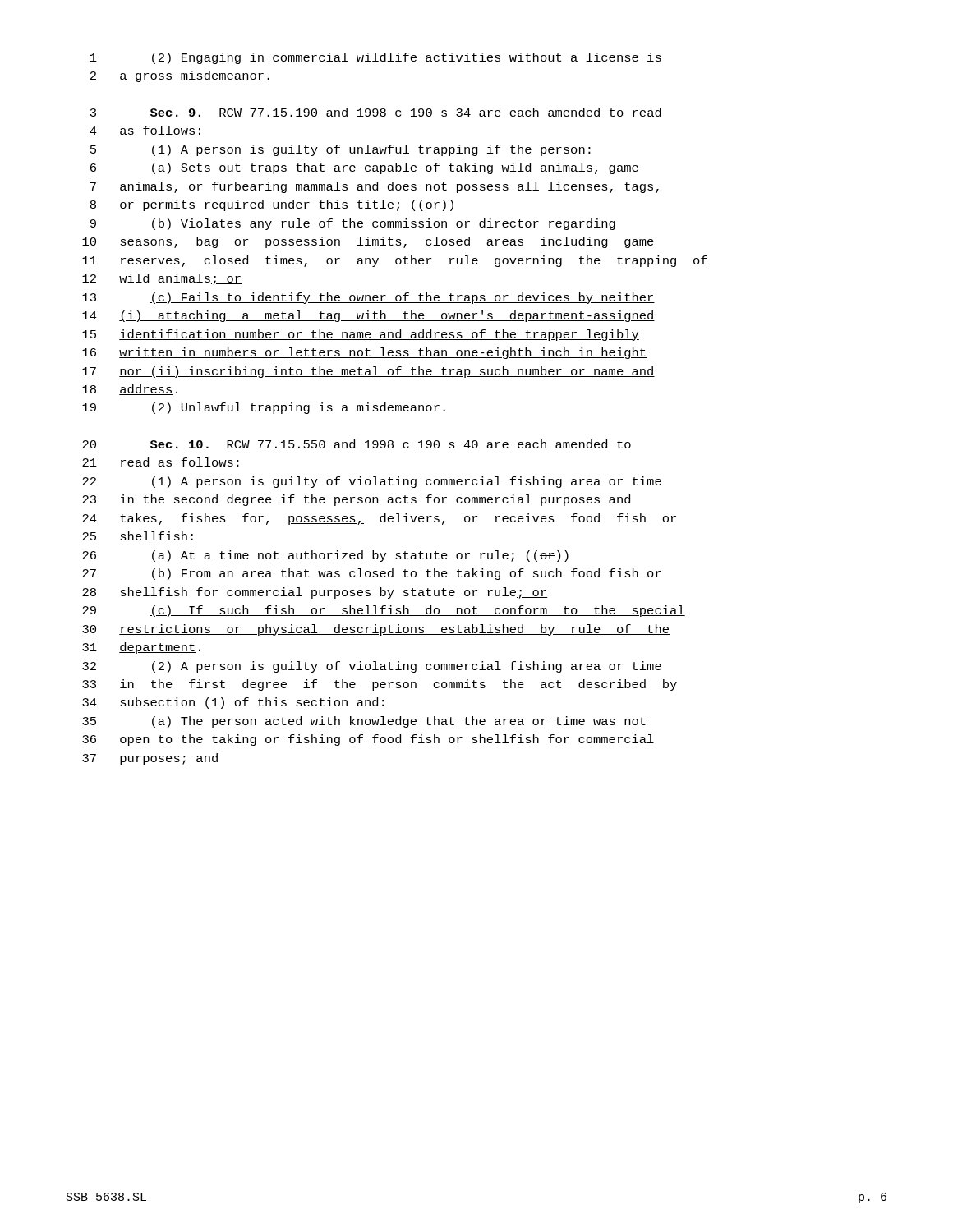Select the list item containing "13 (c) Fails to identify"

(x=476, y=344)
